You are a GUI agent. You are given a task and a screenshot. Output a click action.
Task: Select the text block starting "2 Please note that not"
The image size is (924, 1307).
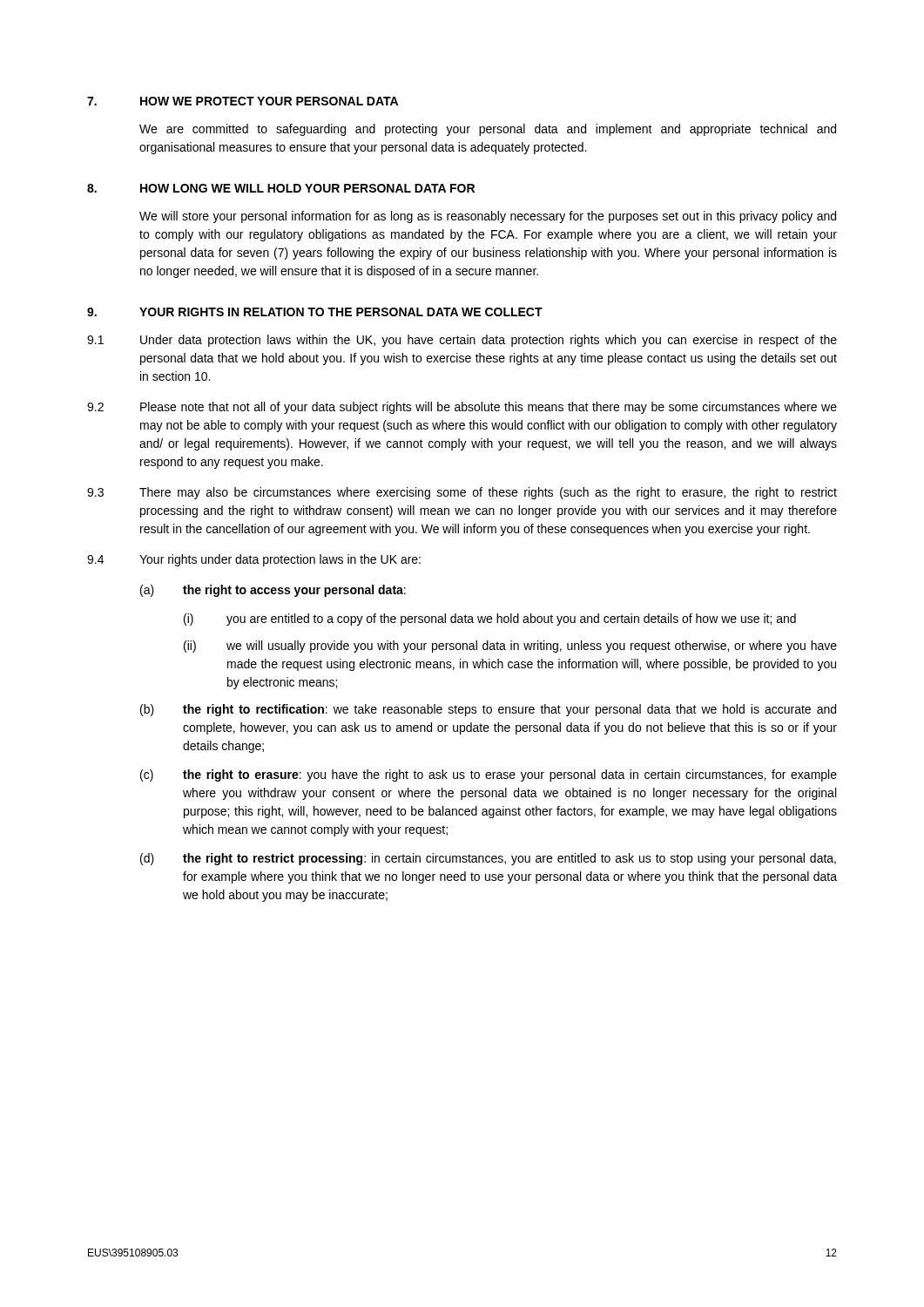462,435
